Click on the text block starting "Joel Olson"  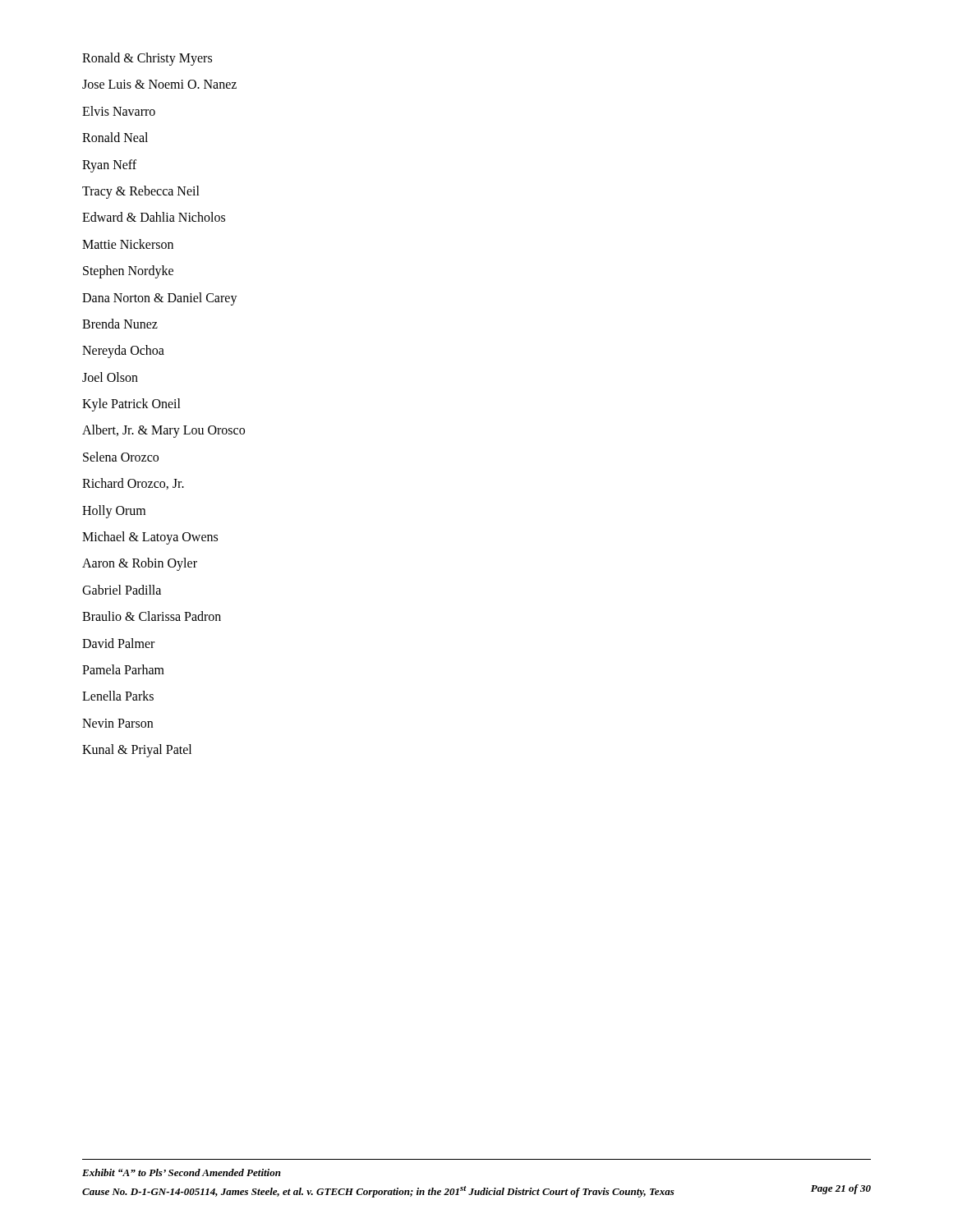pos(110,377)
